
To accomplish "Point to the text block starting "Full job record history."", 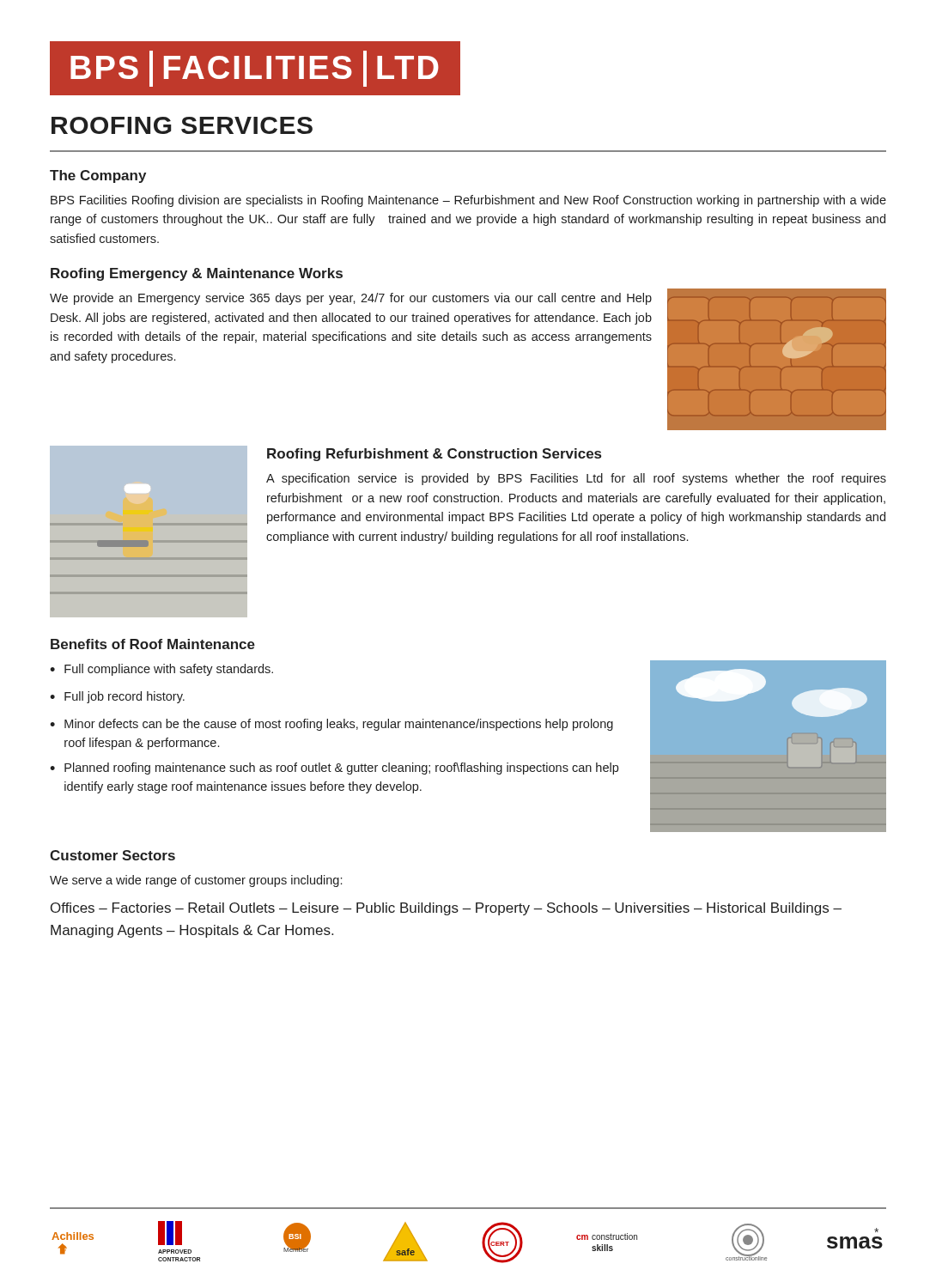I will tap(125, 697).
